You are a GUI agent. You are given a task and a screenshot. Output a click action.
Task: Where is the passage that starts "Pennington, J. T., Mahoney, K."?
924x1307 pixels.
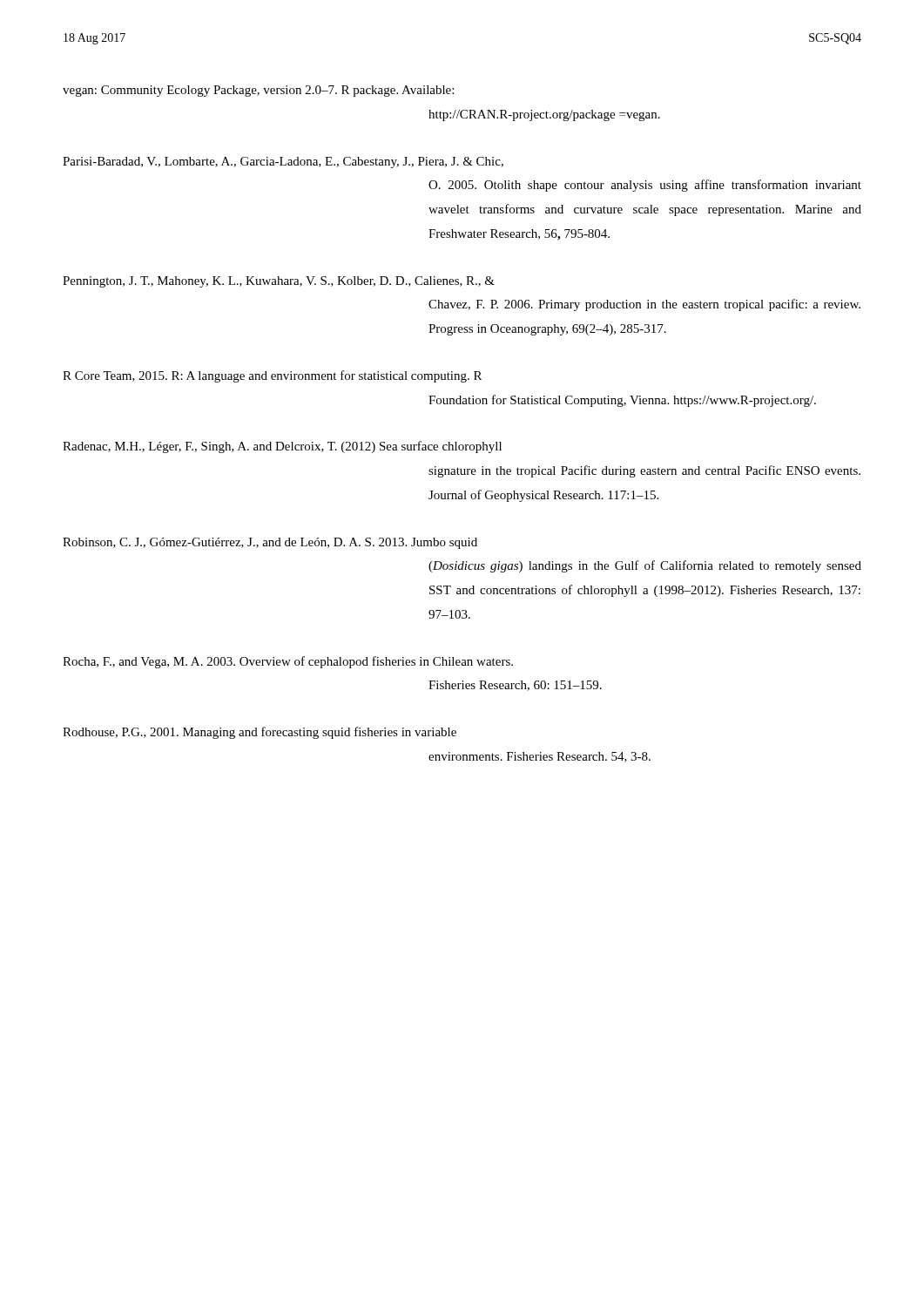pos(462,305)
